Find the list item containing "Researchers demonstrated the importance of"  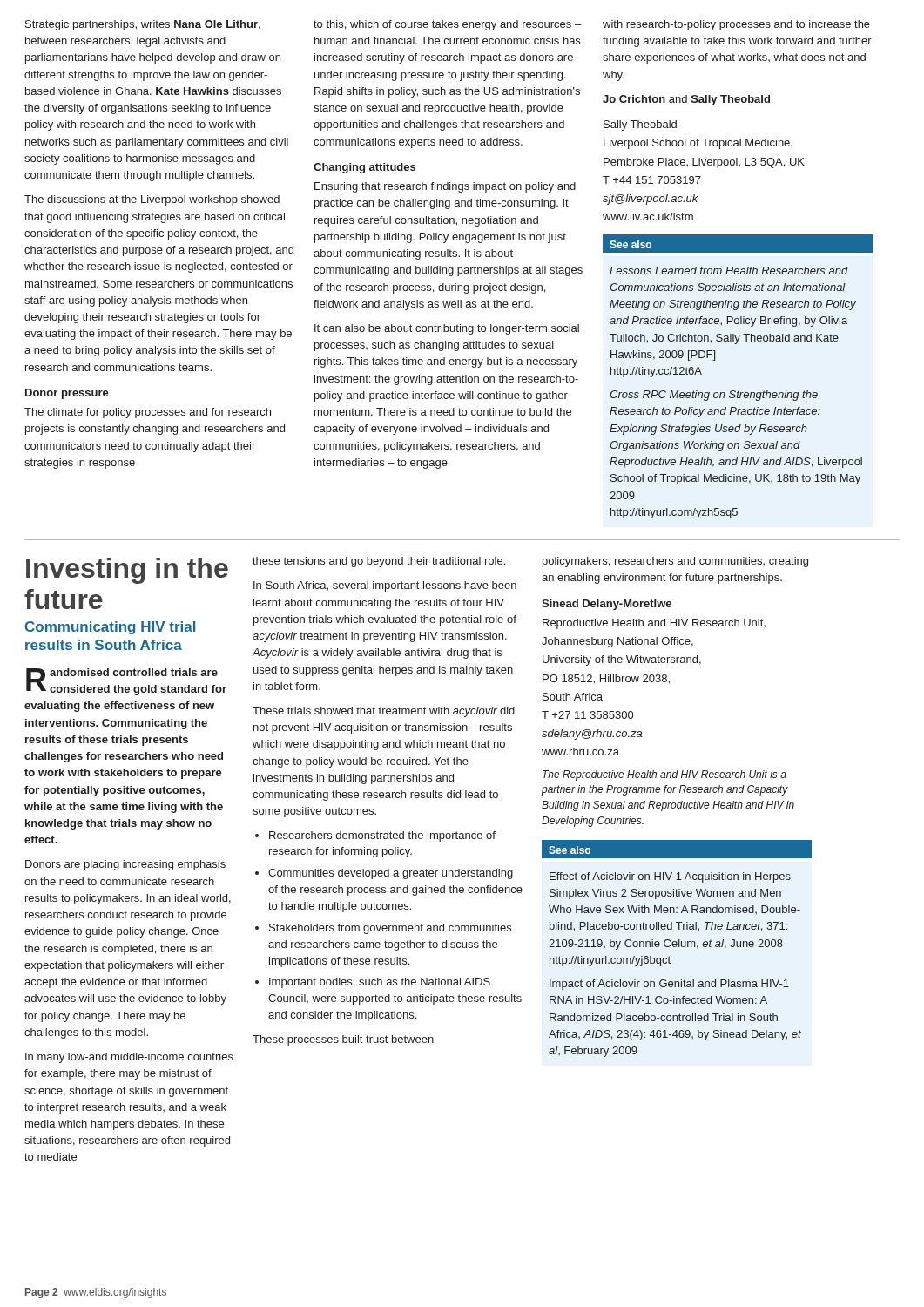point(388,926)
